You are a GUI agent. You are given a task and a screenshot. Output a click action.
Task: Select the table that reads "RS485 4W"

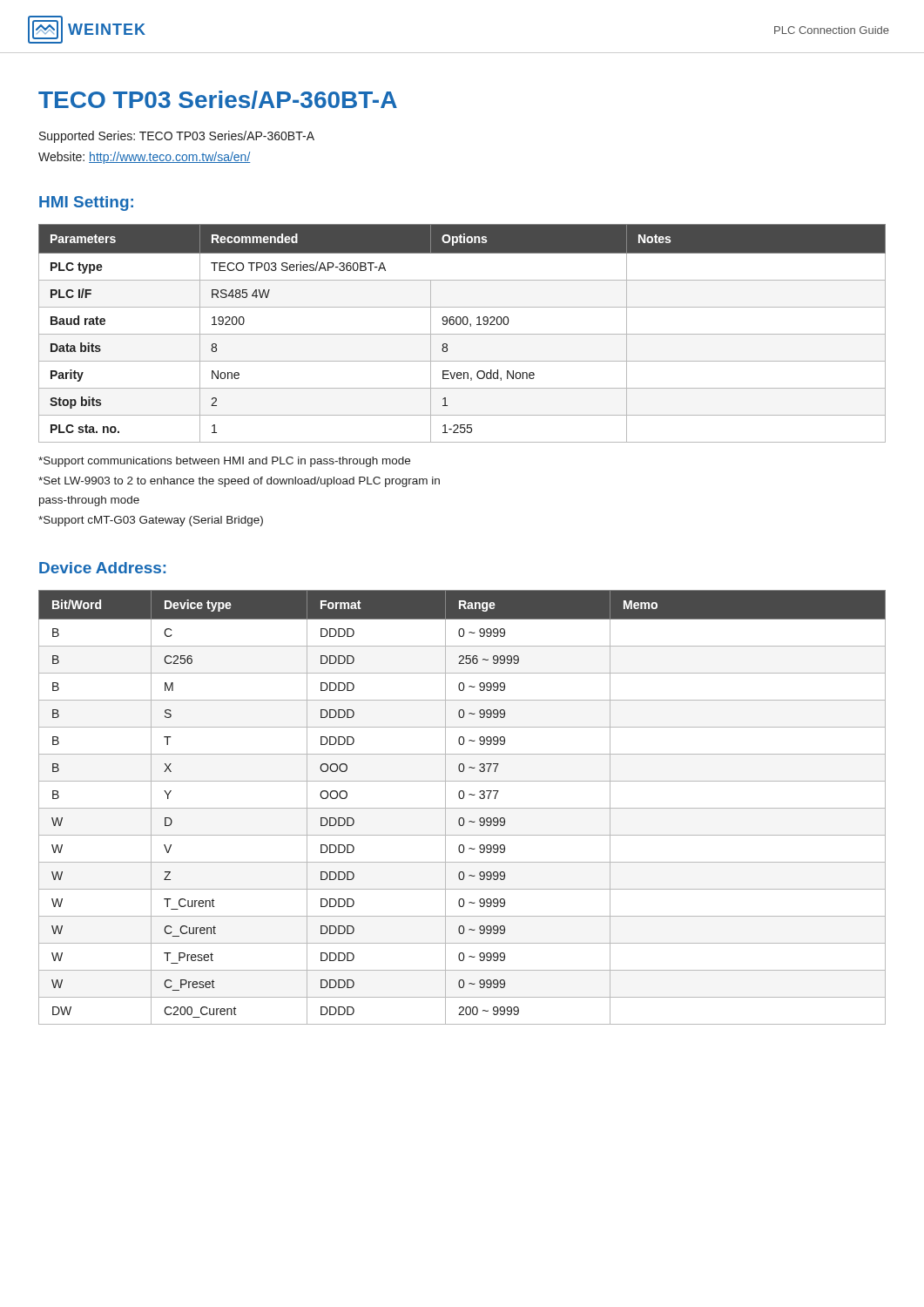coord(462,333)
